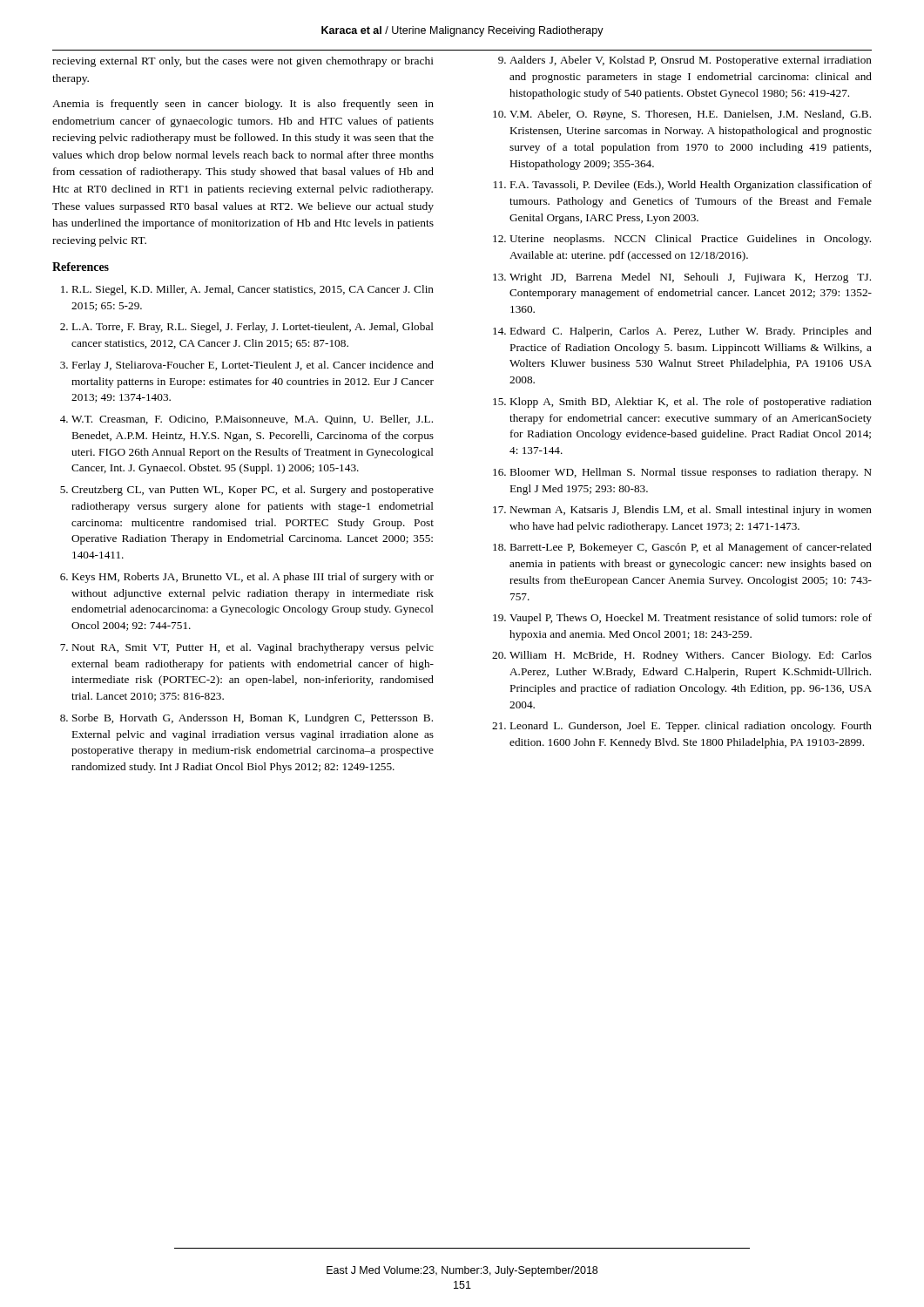Locate the block of text that opens with "Klopp A, Smith BD, Alektiar K, et"
The image size is (924, 1307).
tap(691, 426)
